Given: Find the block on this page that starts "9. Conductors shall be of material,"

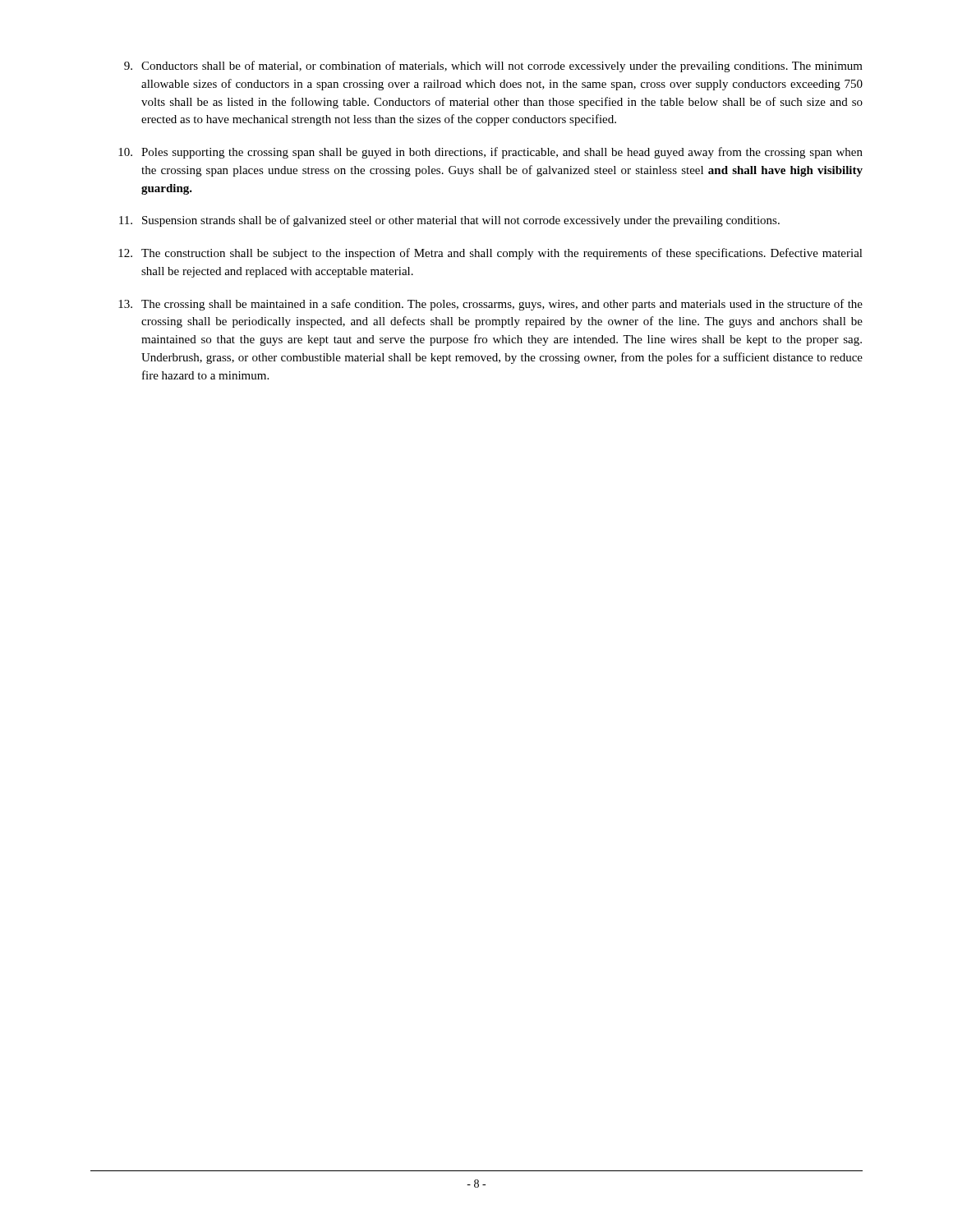Looking at the screenshot, I should point(476,93).
